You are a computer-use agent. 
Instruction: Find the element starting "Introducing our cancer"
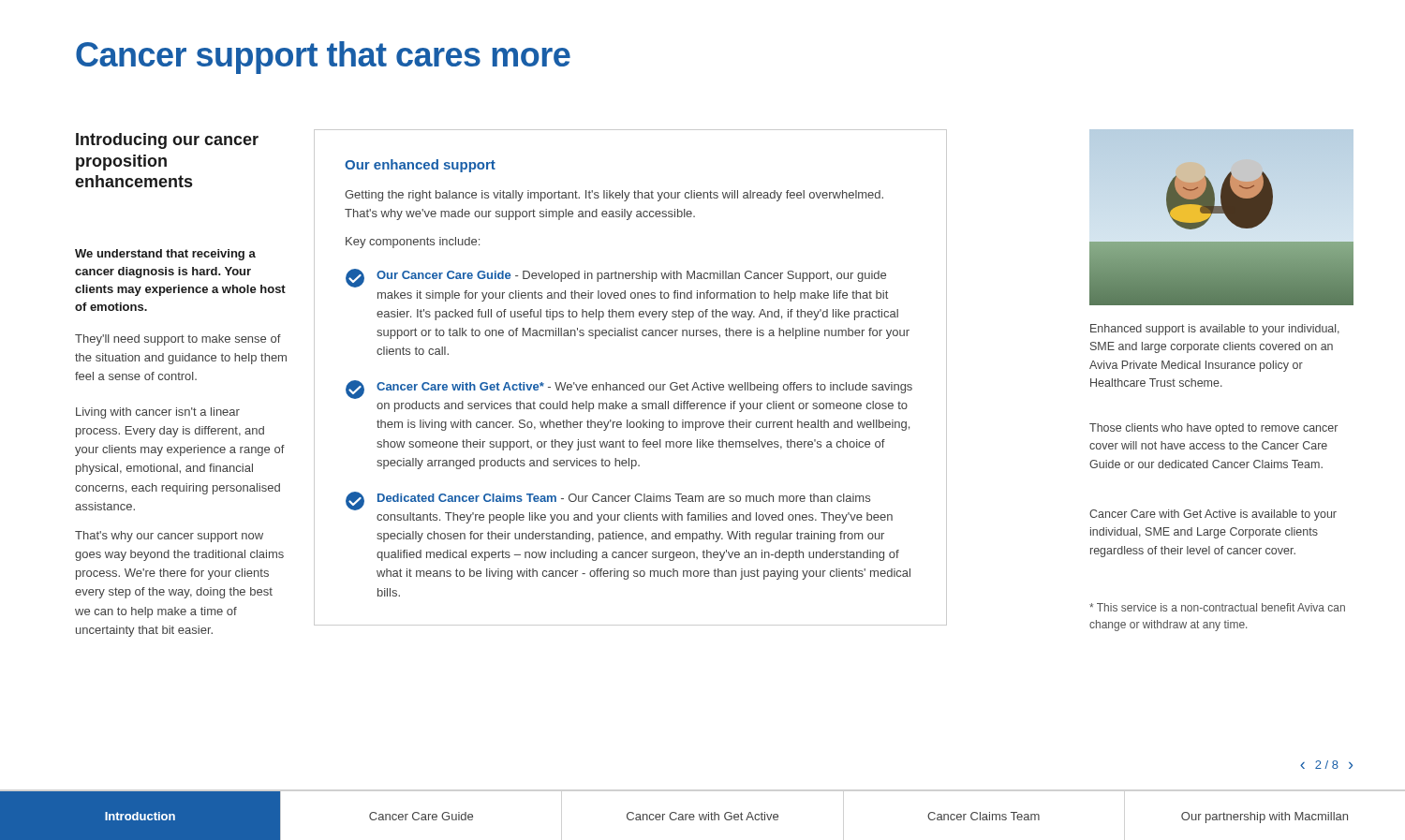[x=167, y=141]
